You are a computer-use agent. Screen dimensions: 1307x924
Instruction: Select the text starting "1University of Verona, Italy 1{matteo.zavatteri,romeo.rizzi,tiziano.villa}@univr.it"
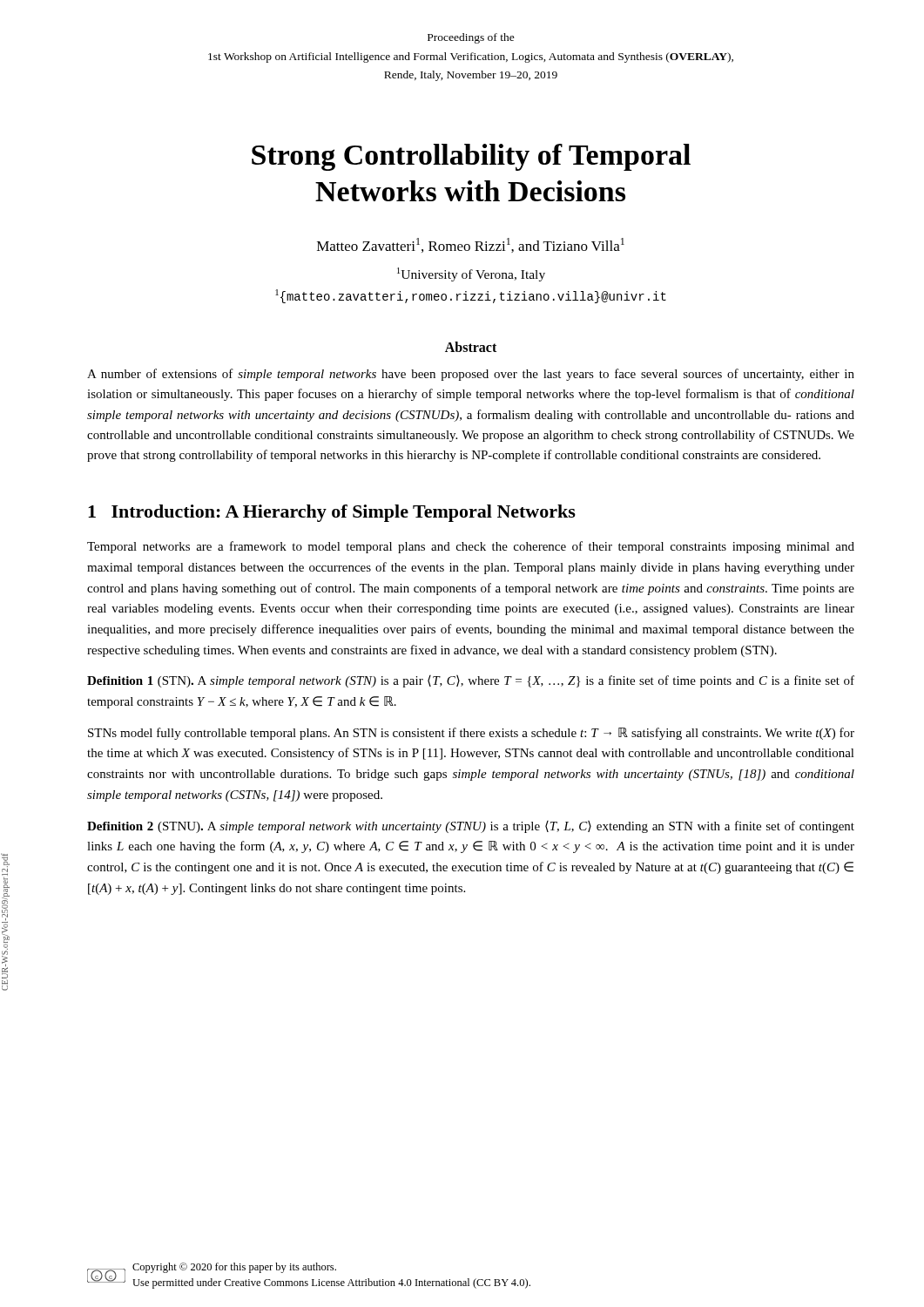tap(471, 285)
